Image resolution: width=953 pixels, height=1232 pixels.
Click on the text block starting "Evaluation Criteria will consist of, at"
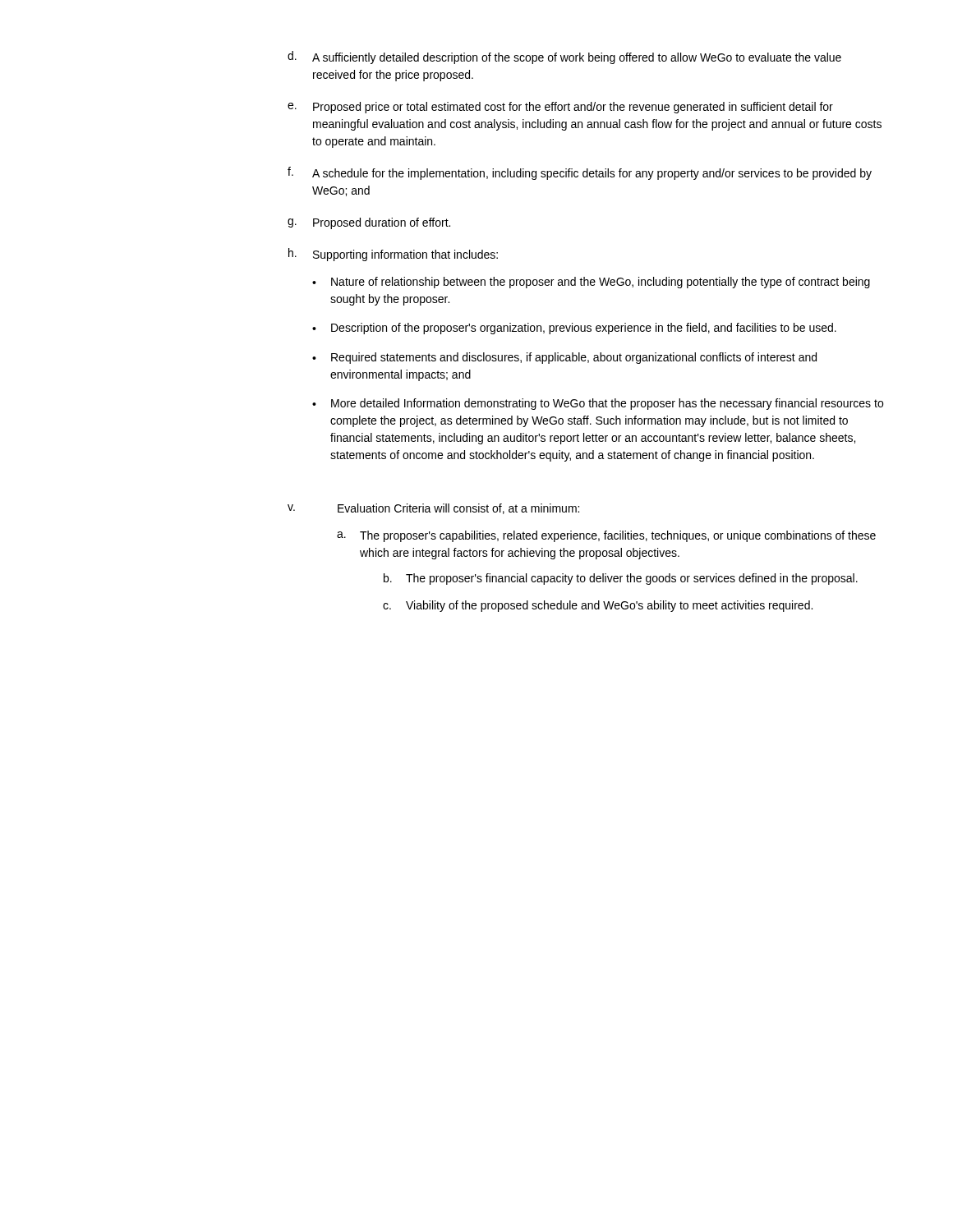459,508
